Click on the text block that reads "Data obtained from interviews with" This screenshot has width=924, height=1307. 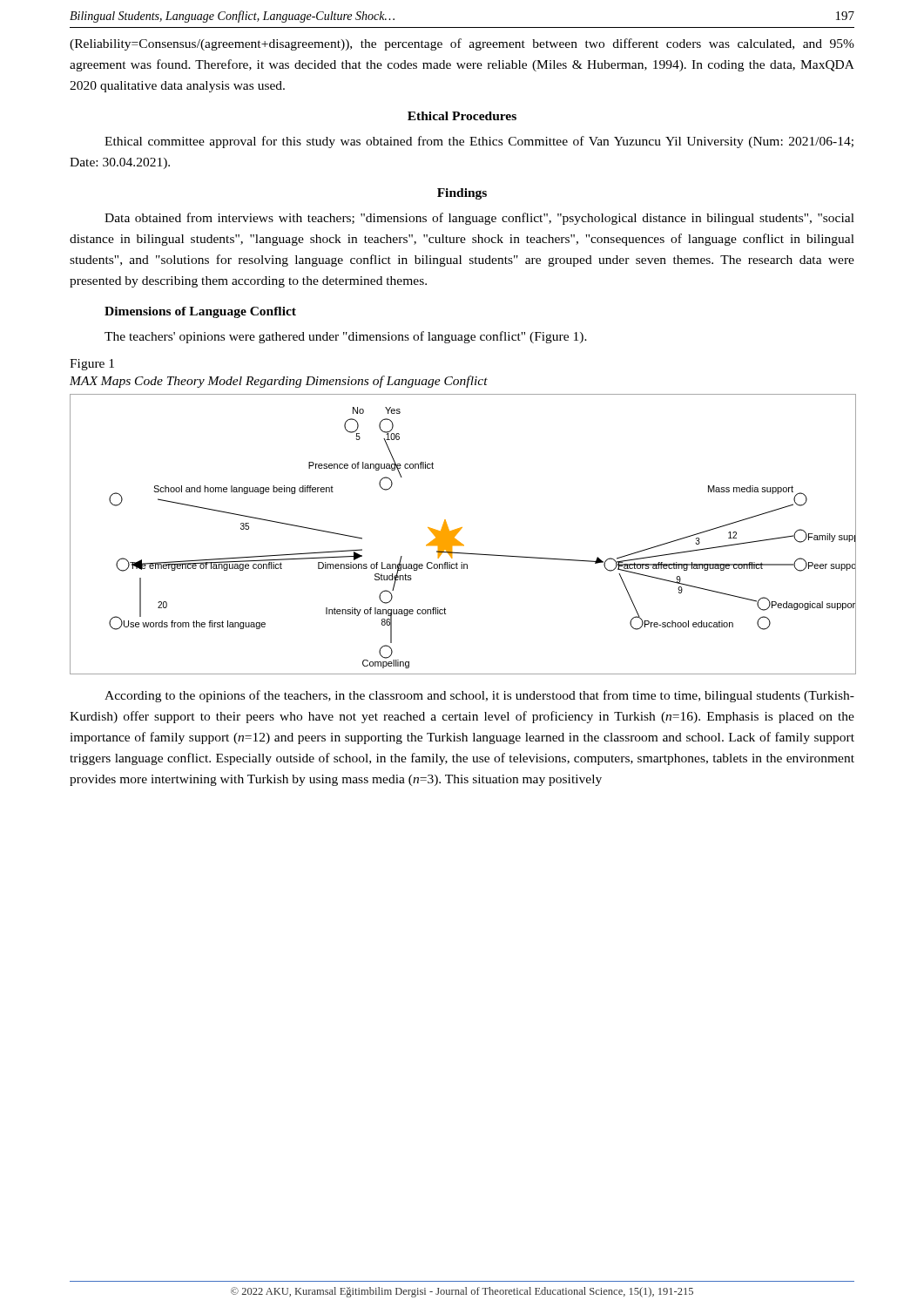point(462,249)
